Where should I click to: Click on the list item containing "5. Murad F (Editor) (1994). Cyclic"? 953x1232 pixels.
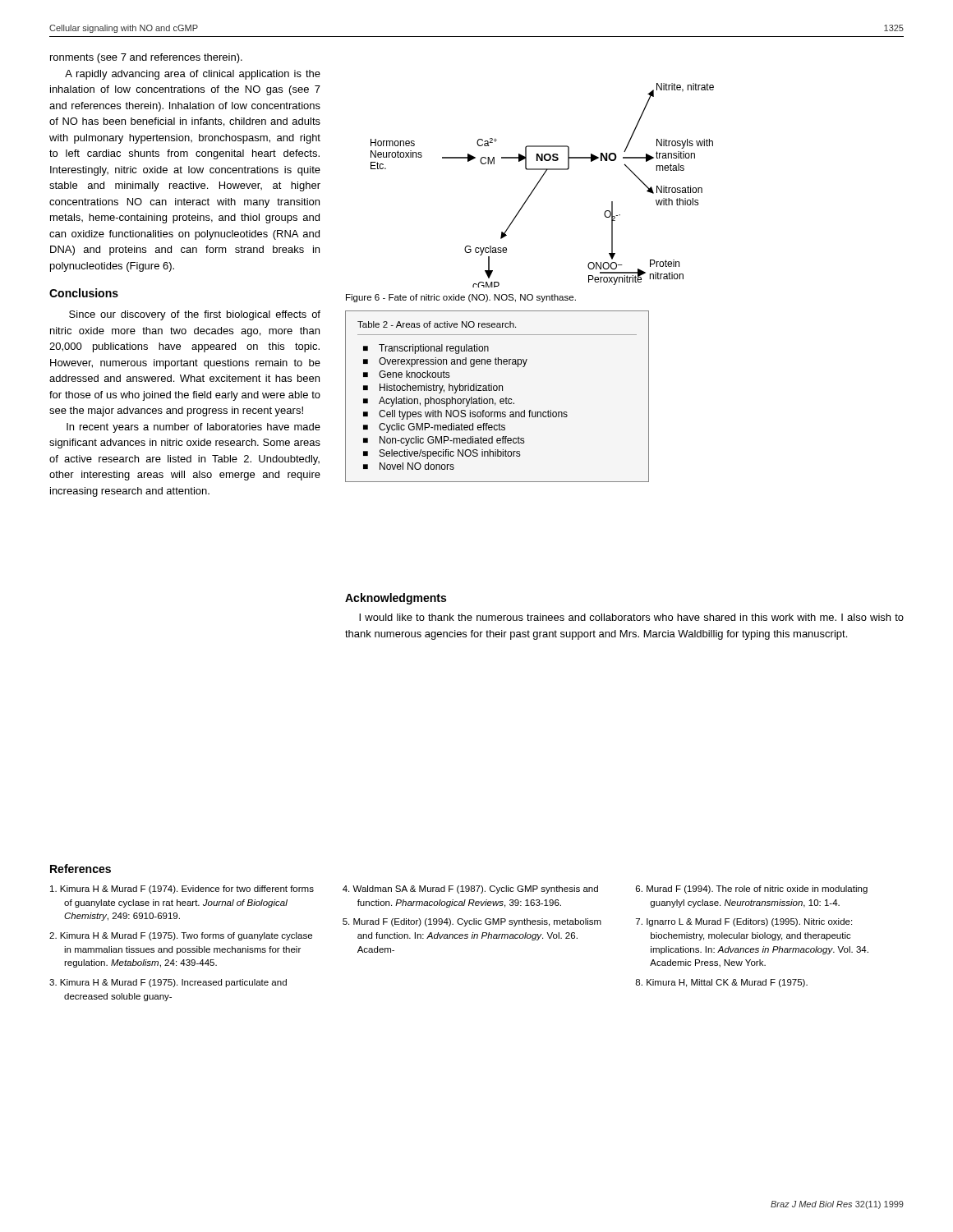coord(472,936)
